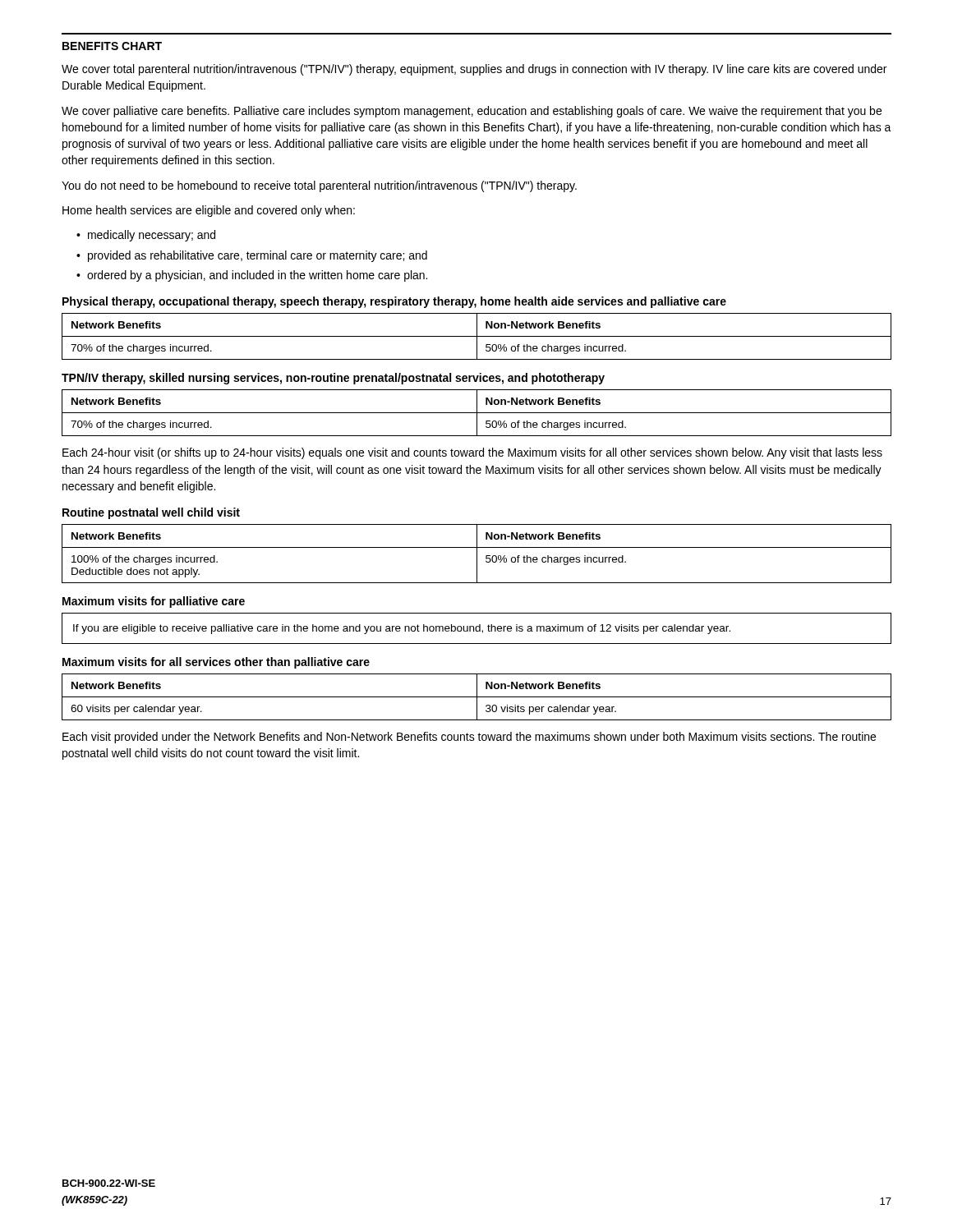The width and height of the screenshot is (953, 1232).
Task: Select the element starting "We cover palliative care benefits. Palliative care"
Action: pyautogui.click(x=476, y=136)
